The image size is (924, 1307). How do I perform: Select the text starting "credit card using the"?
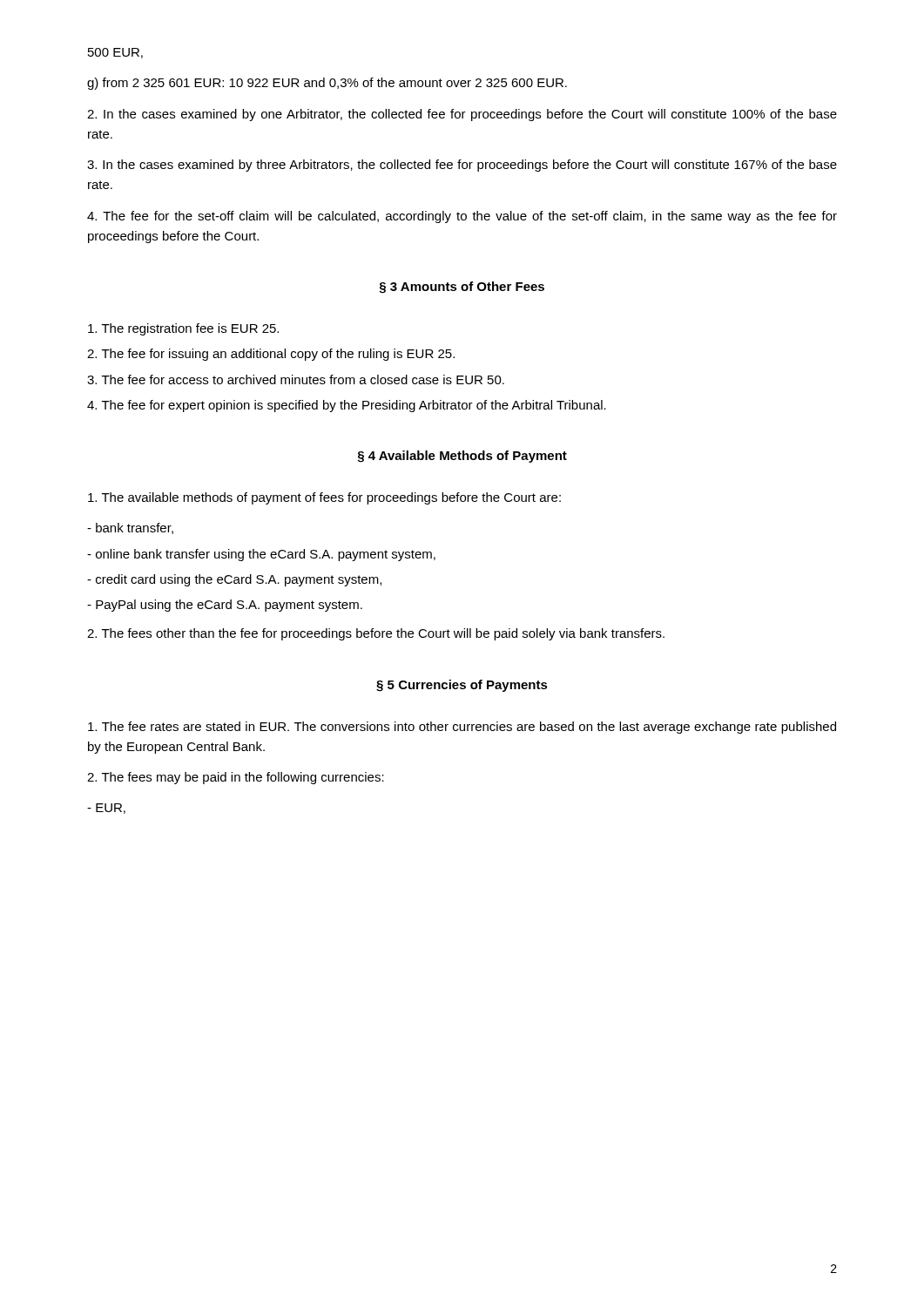[235, 579]
